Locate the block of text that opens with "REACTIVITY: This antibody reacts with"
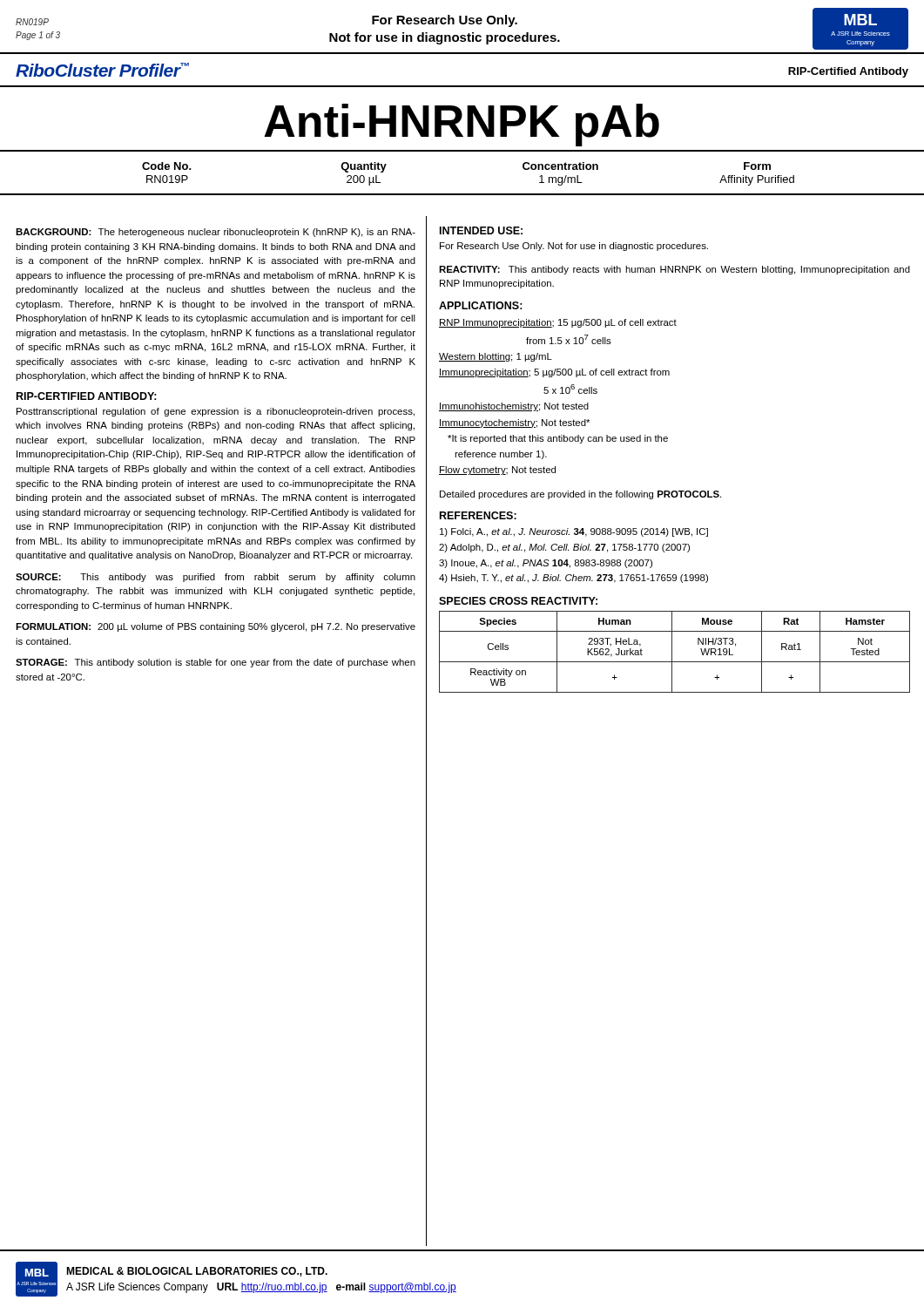The width and height of the screenshot is (924, 1307). pyautogui.click(x=674, y=276)
